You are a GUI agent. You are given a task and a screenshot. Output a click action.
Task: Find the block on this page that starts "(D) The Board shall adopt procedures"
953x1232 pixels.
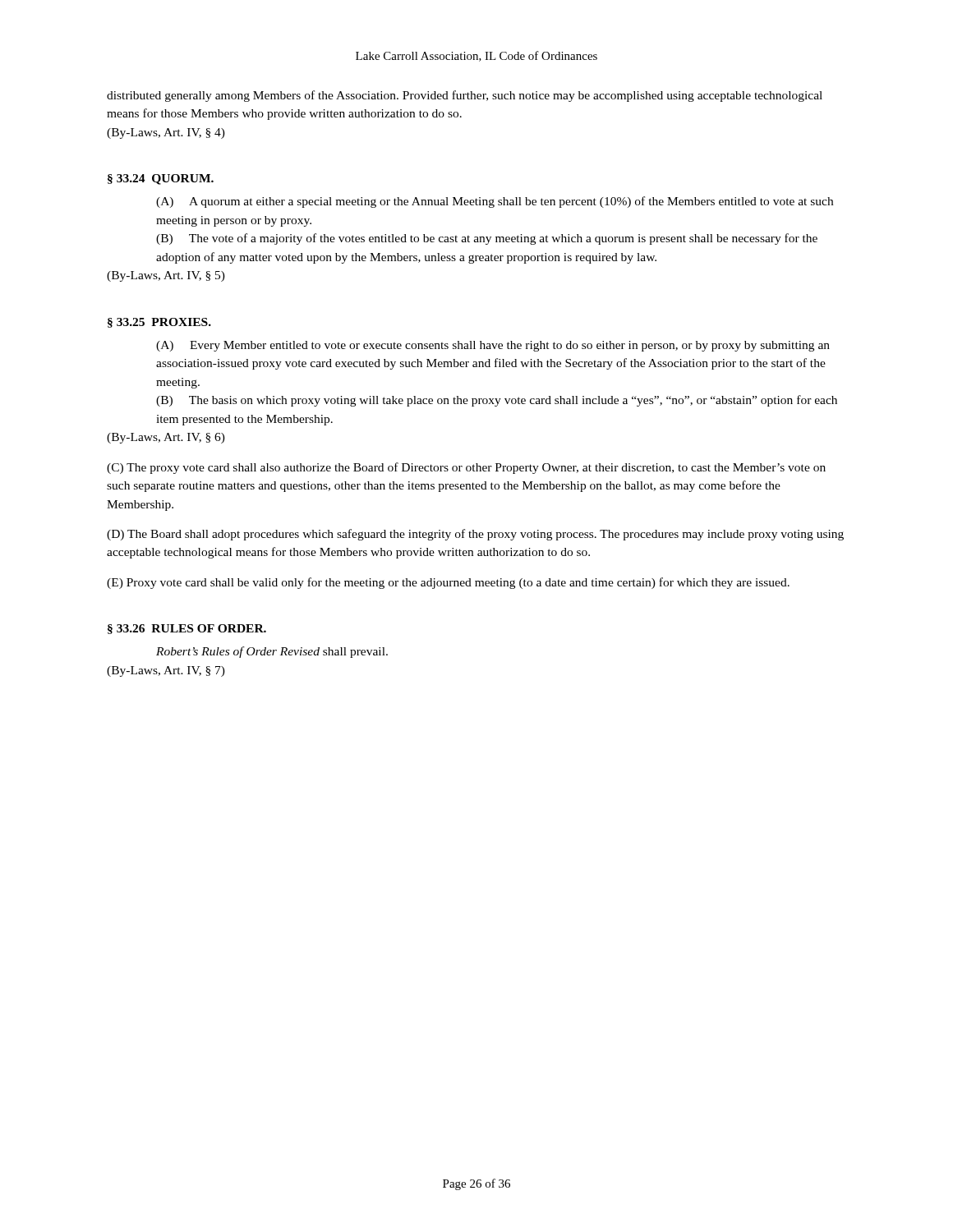476,543
